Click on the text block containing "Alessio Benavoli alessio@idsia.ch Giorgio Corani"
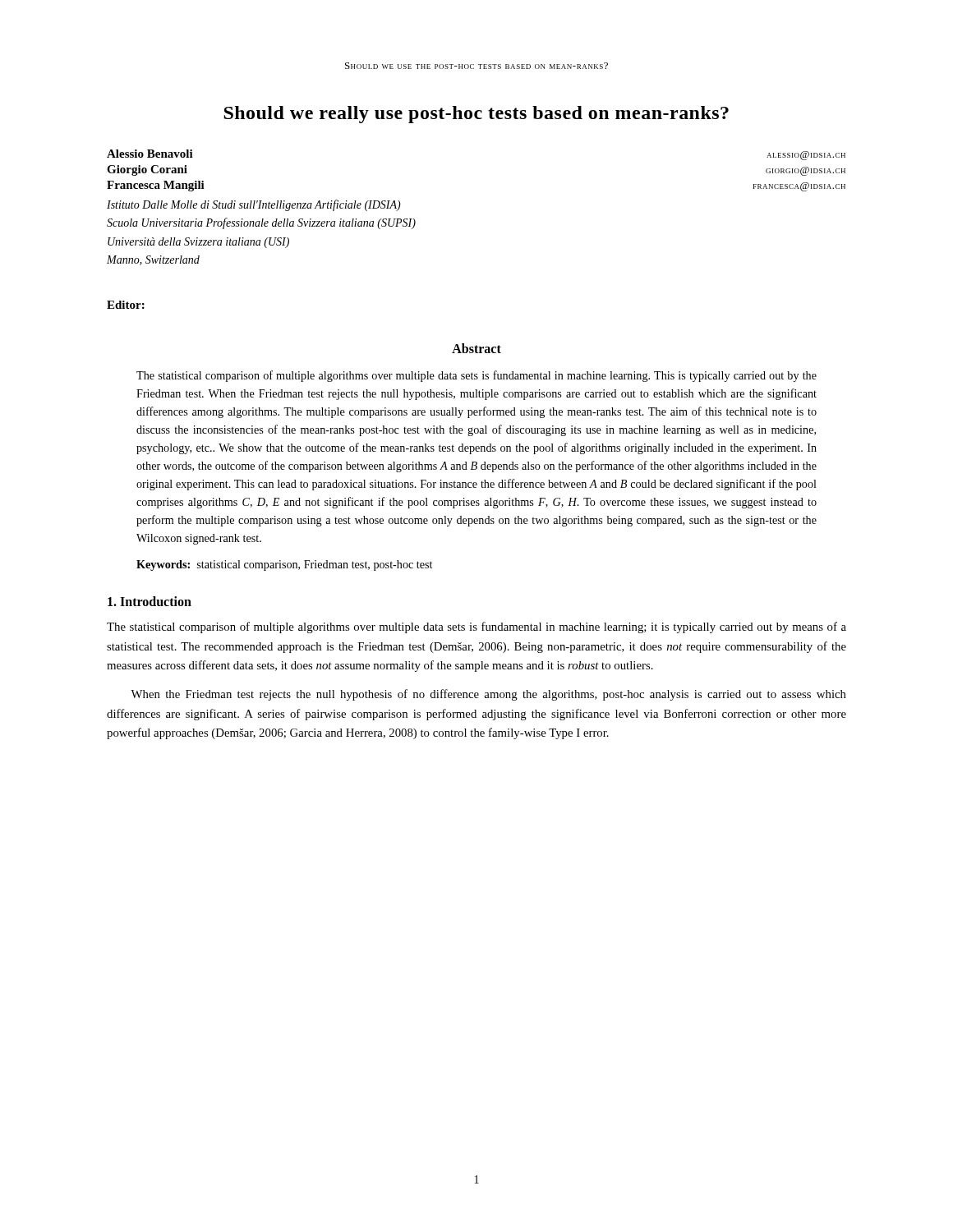The height and width of the screenshot is (1232, 953). tap(153, 155)
